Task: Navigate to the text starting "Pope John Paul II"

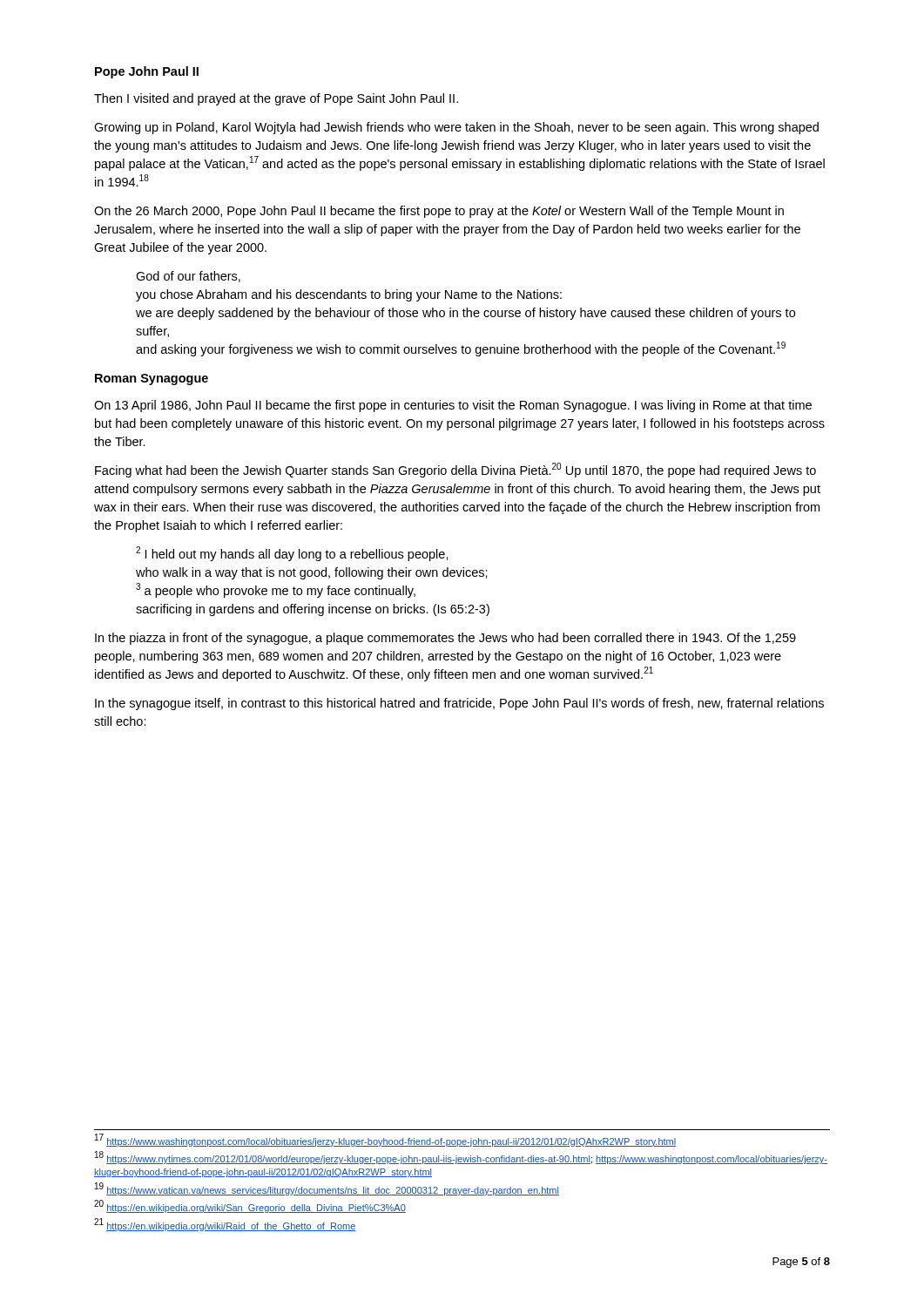Action: [147, 71]
